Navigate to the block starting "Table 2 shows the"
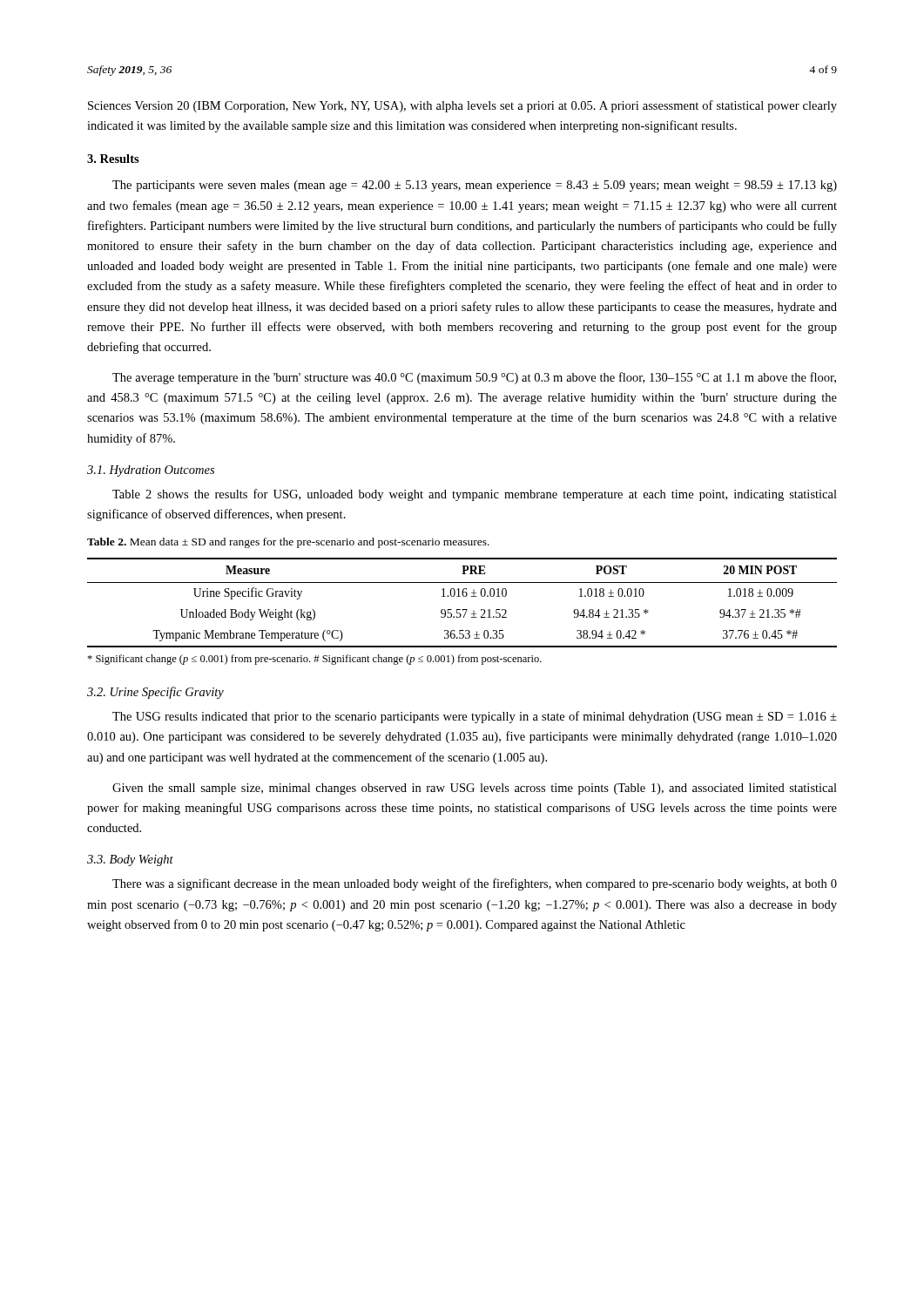 (x=462, y=505)
